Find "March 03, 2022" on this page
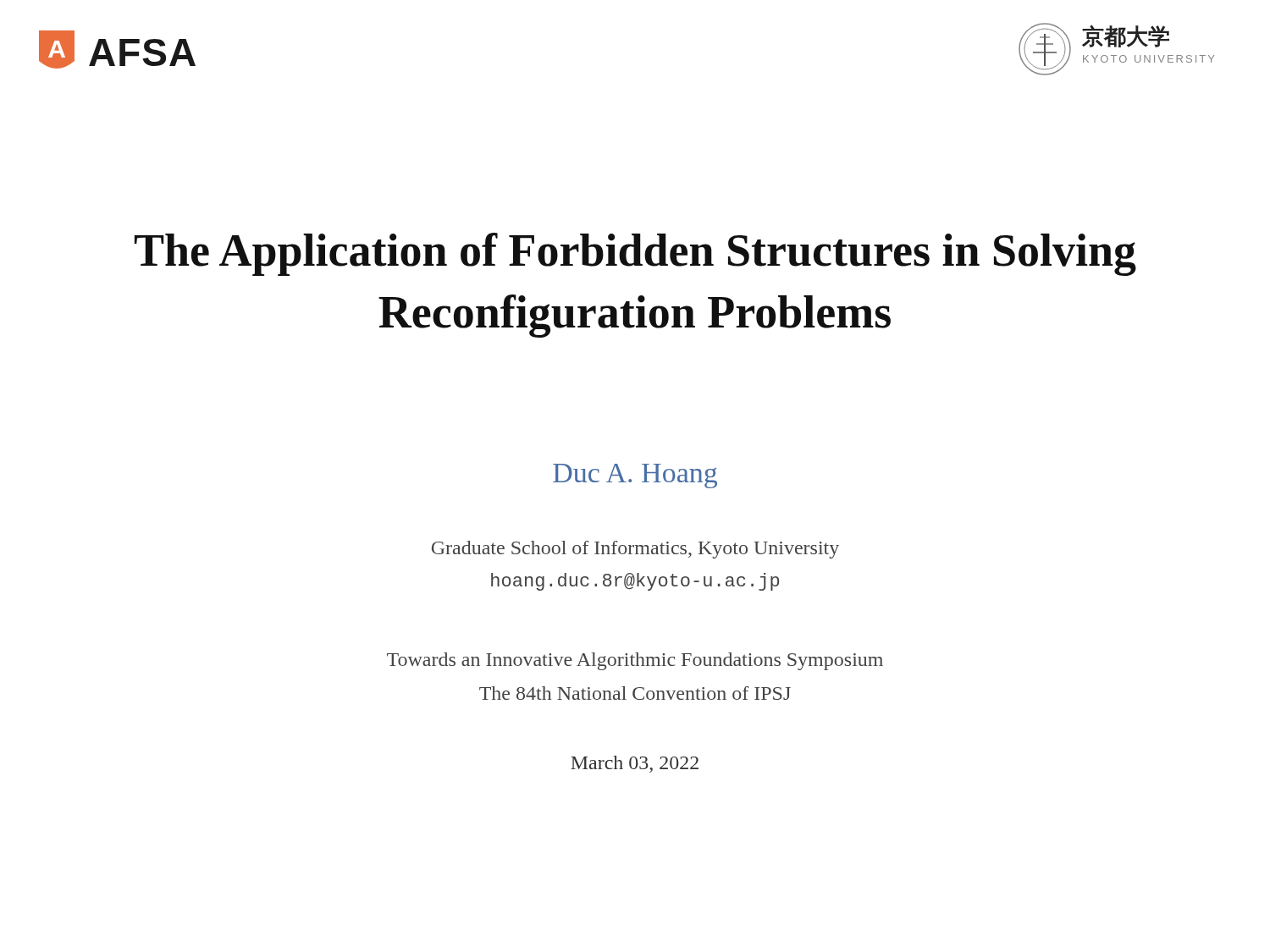 635,762
